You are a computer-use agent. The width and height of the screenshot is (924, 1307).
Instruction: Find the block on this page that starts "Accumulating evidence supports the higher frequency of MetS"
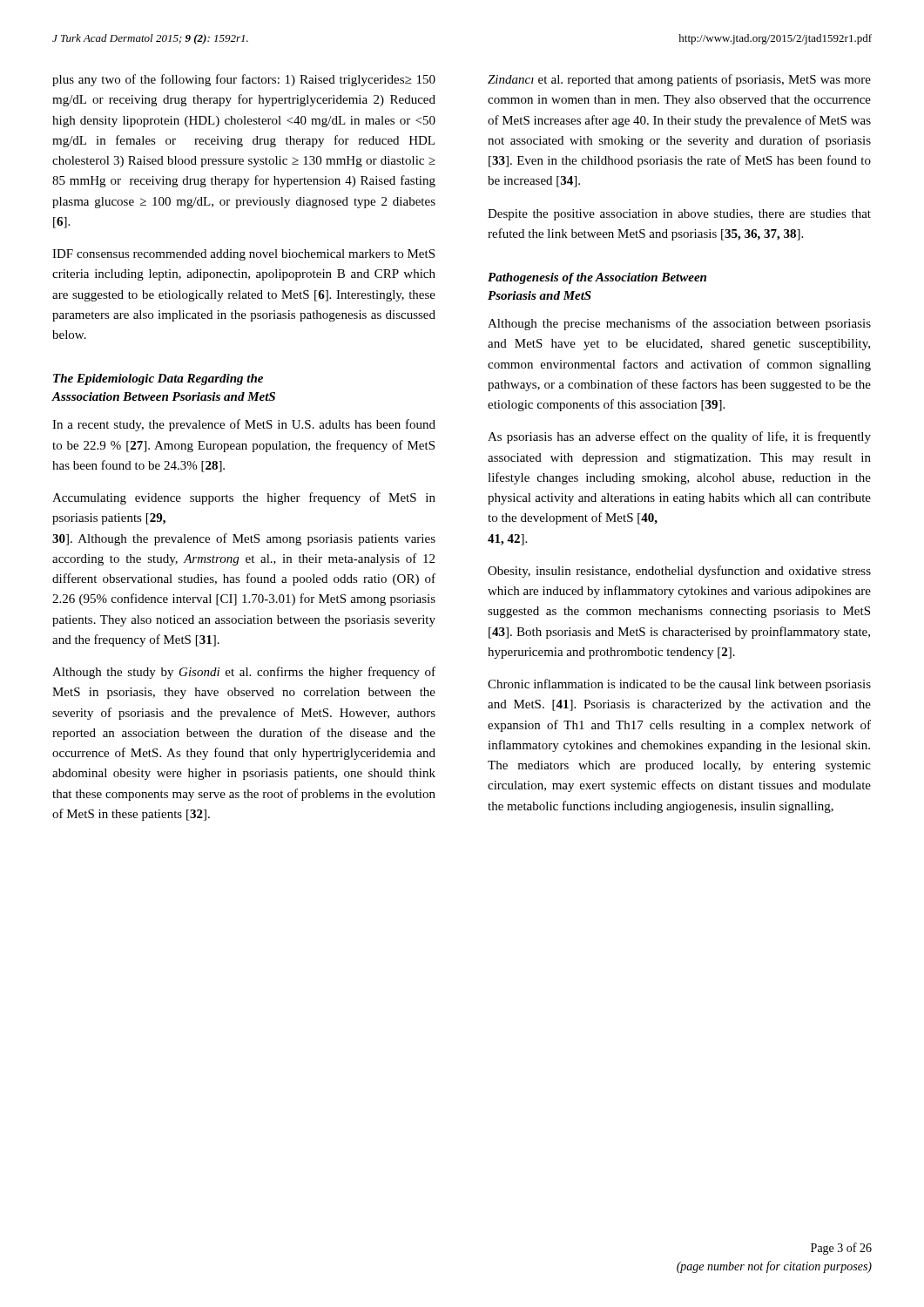point(244,568)
